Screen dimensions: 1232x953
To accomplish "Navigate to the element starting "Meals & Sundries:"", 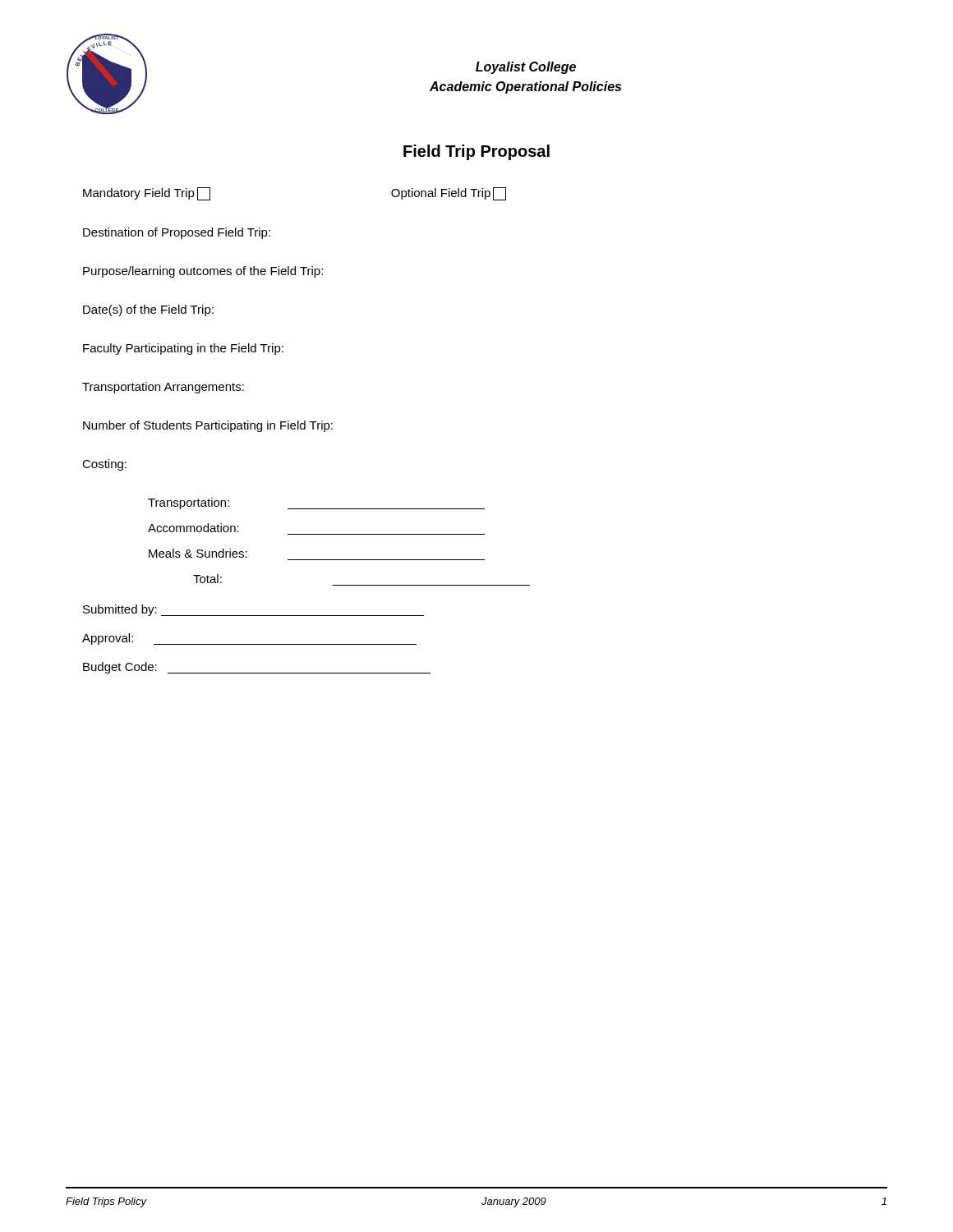I will (x=316, y=553).
